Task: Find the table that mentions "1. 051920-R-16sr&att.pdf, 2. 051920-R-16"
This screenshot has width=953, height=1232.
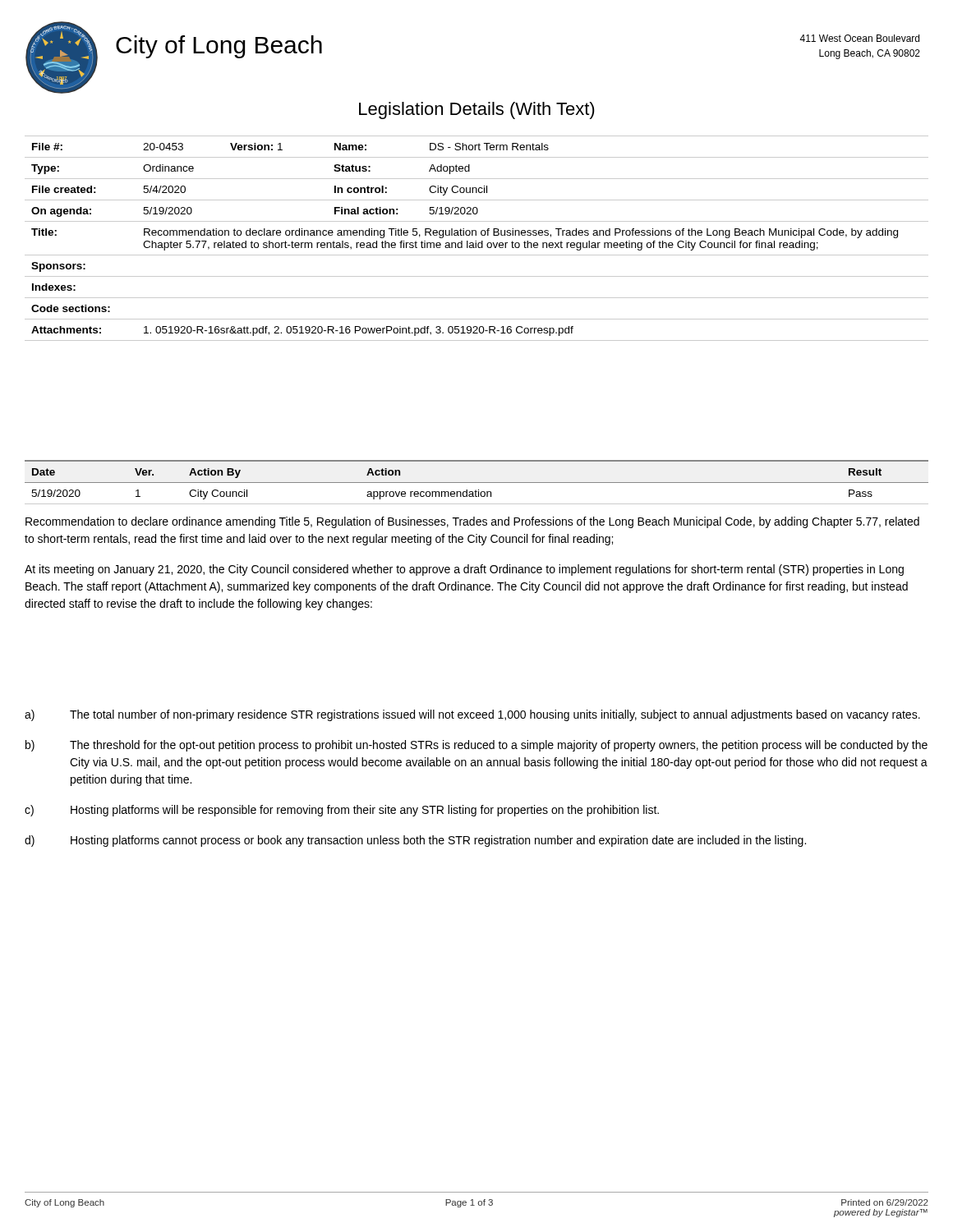Action: (476, 238)
